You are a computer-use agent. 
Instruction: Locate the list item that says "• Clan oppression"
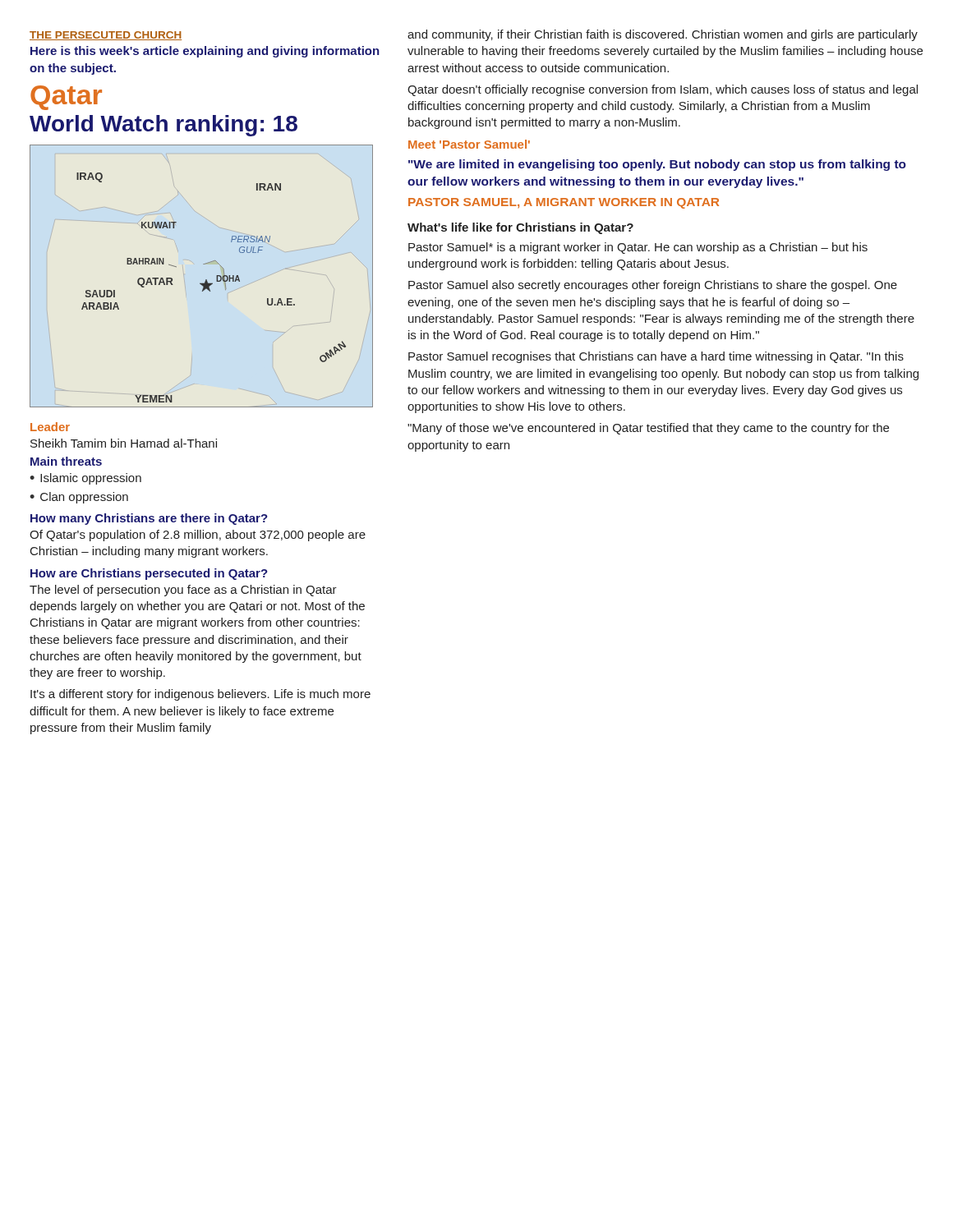(79, 497)
